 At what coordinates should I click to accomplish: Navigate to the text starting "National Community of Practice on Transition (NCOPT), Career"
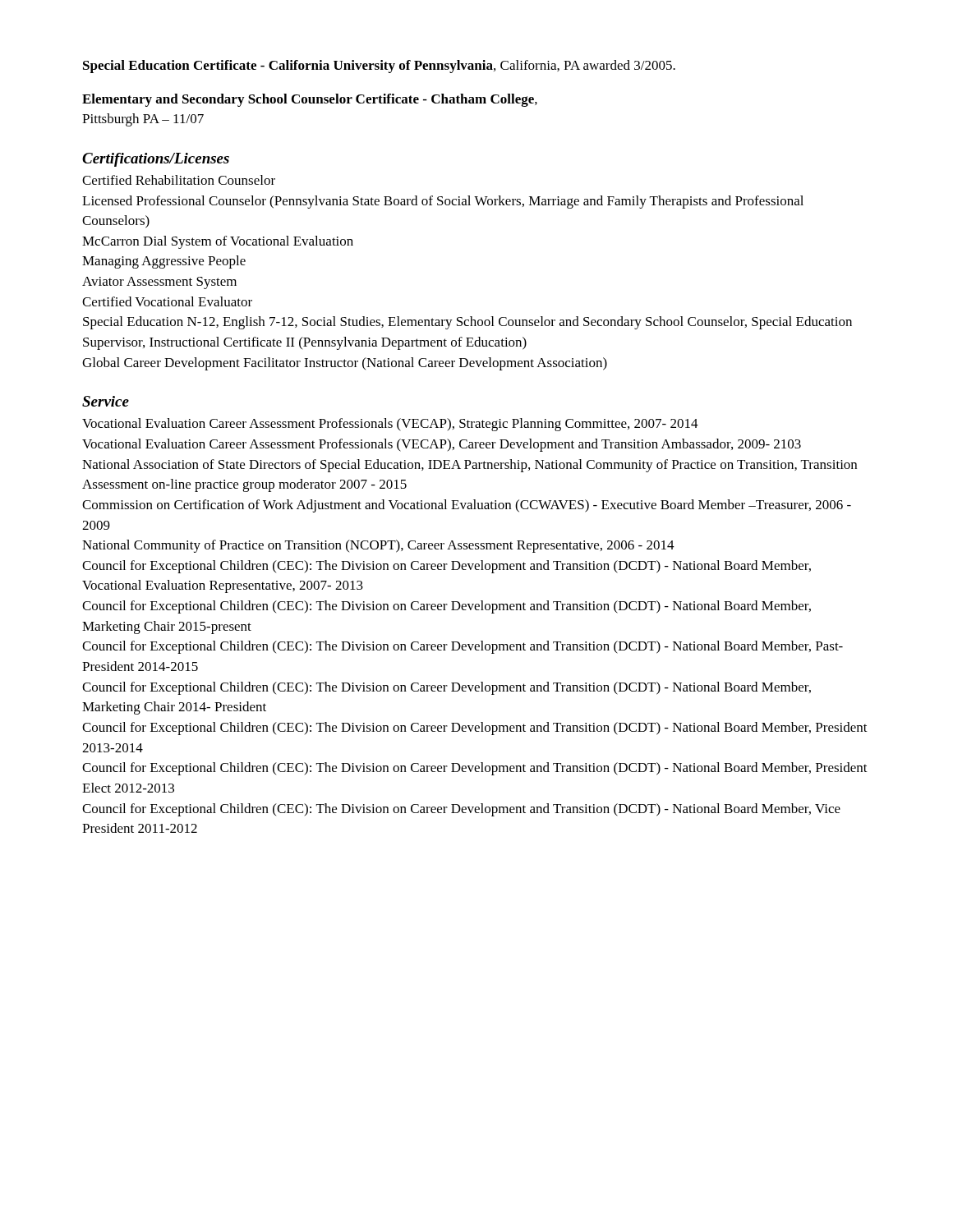[x=378, y=545]
